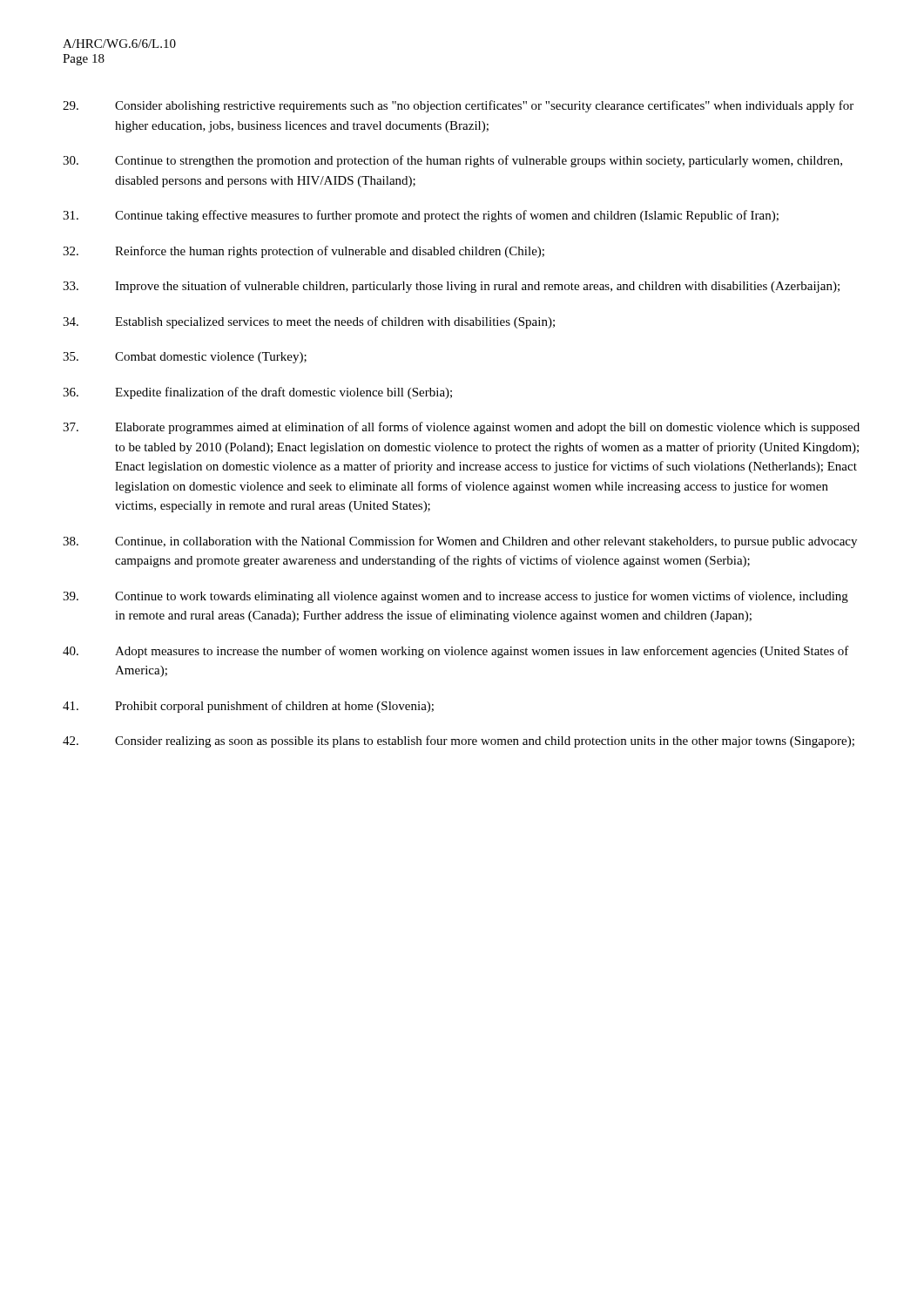Point to the block starting "41. Prohibit corporal punishment of"
Image resolution: width=924 pixels, height=1307 pixels.
coord(248,707)
